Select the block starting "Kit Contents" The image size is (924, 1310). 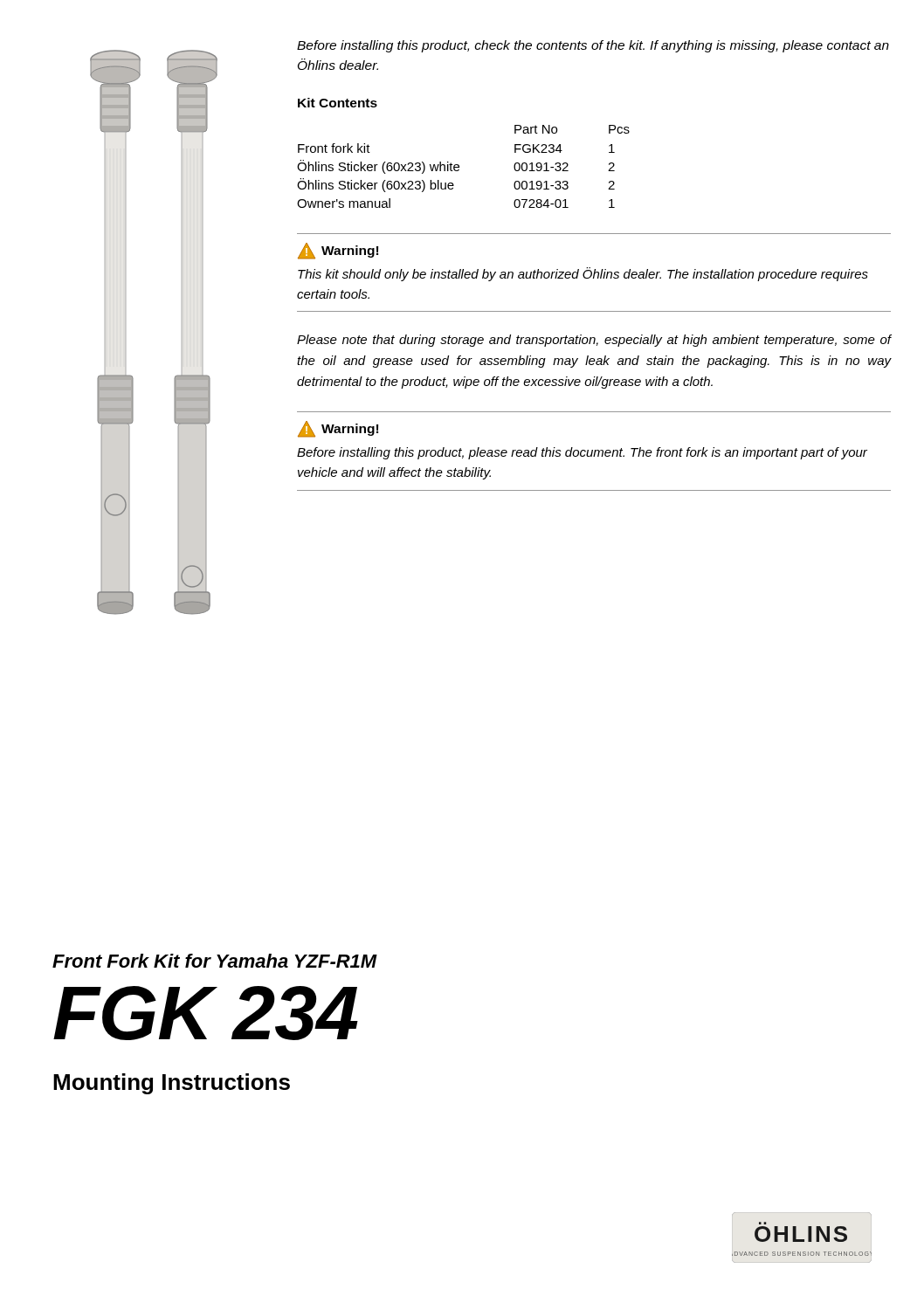337,102
